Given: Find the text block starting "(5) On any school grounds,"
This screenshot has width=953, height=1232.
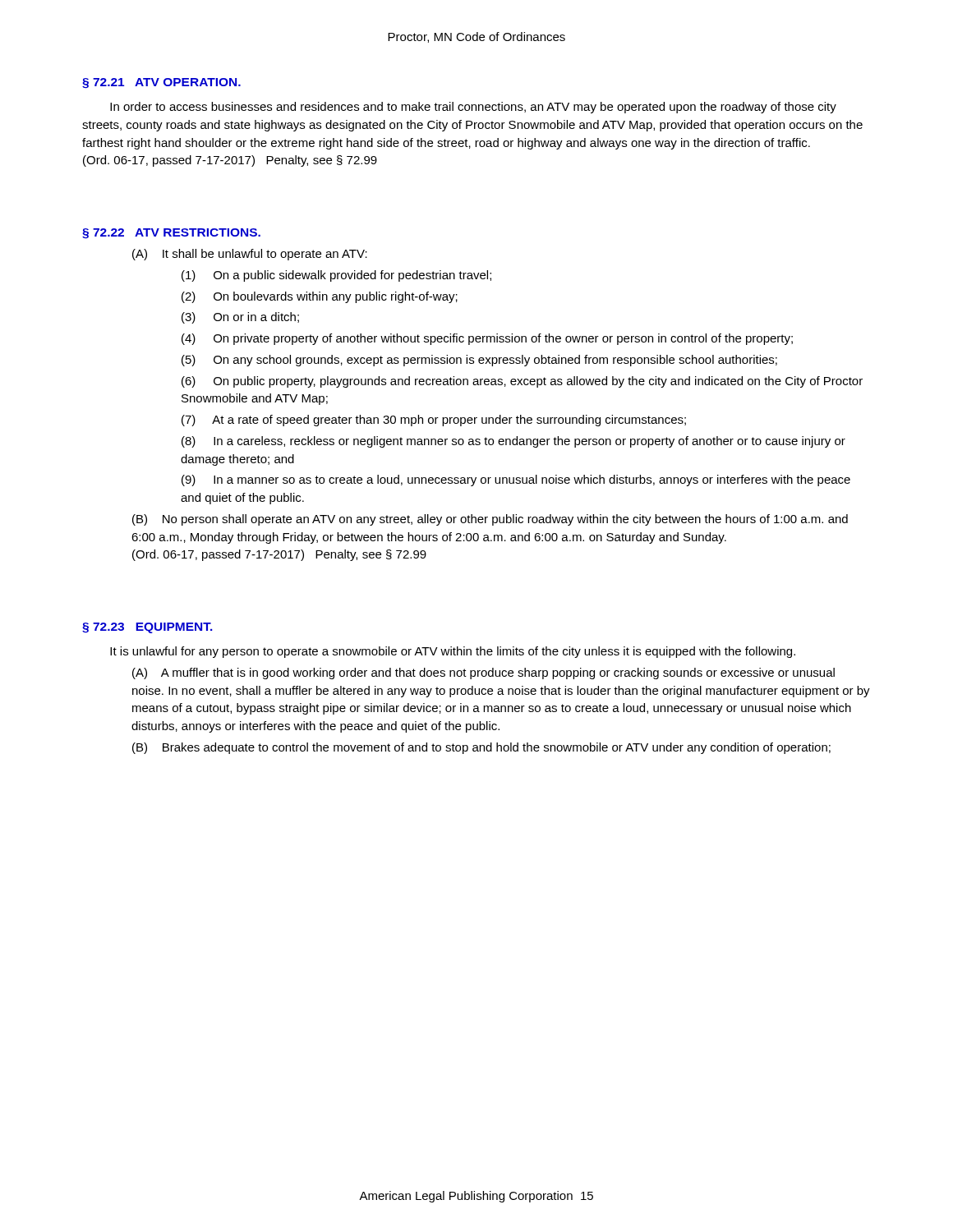Looking at the screenshot, I should 479,359.
